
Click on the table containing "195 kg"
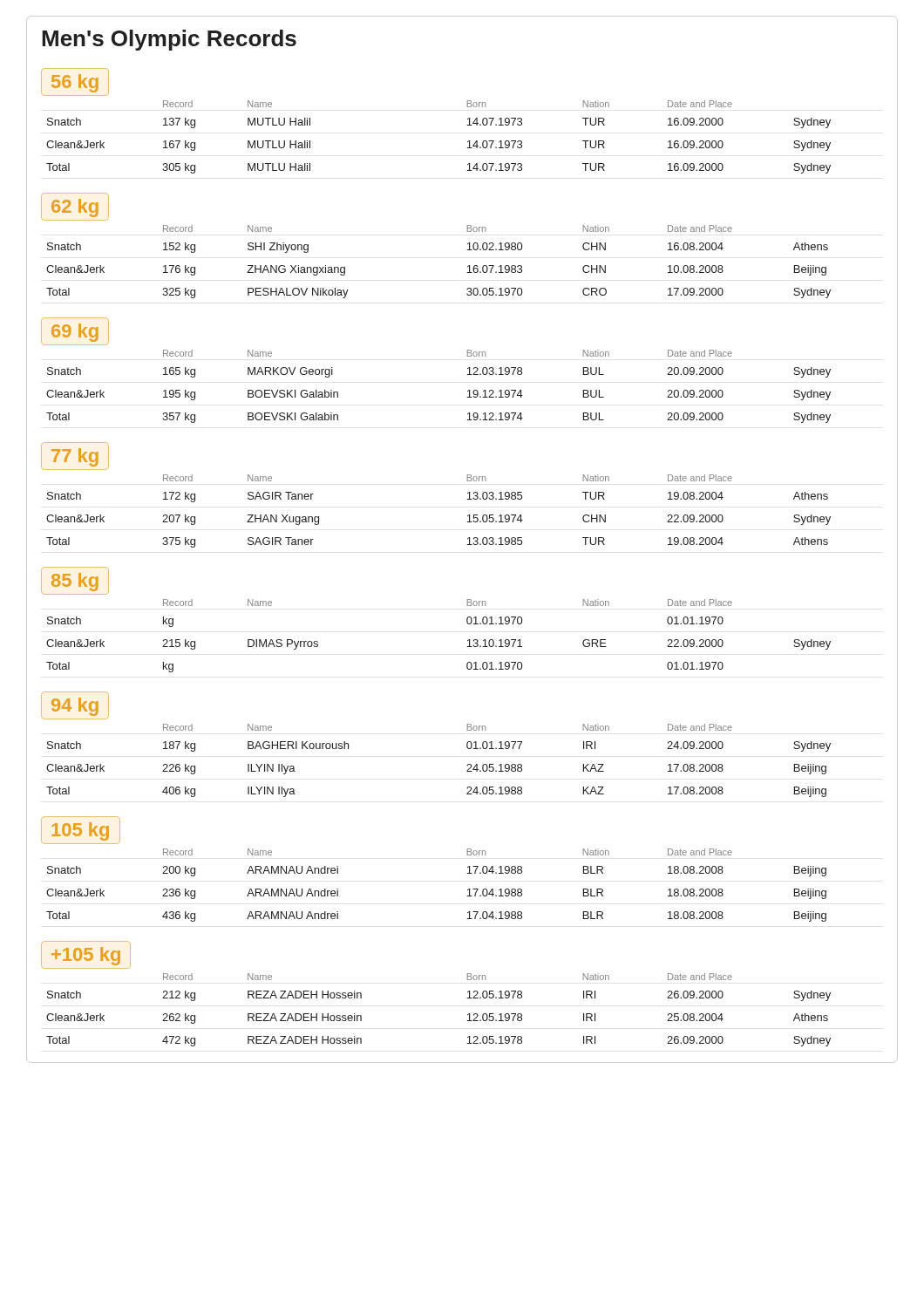(462, 388)
